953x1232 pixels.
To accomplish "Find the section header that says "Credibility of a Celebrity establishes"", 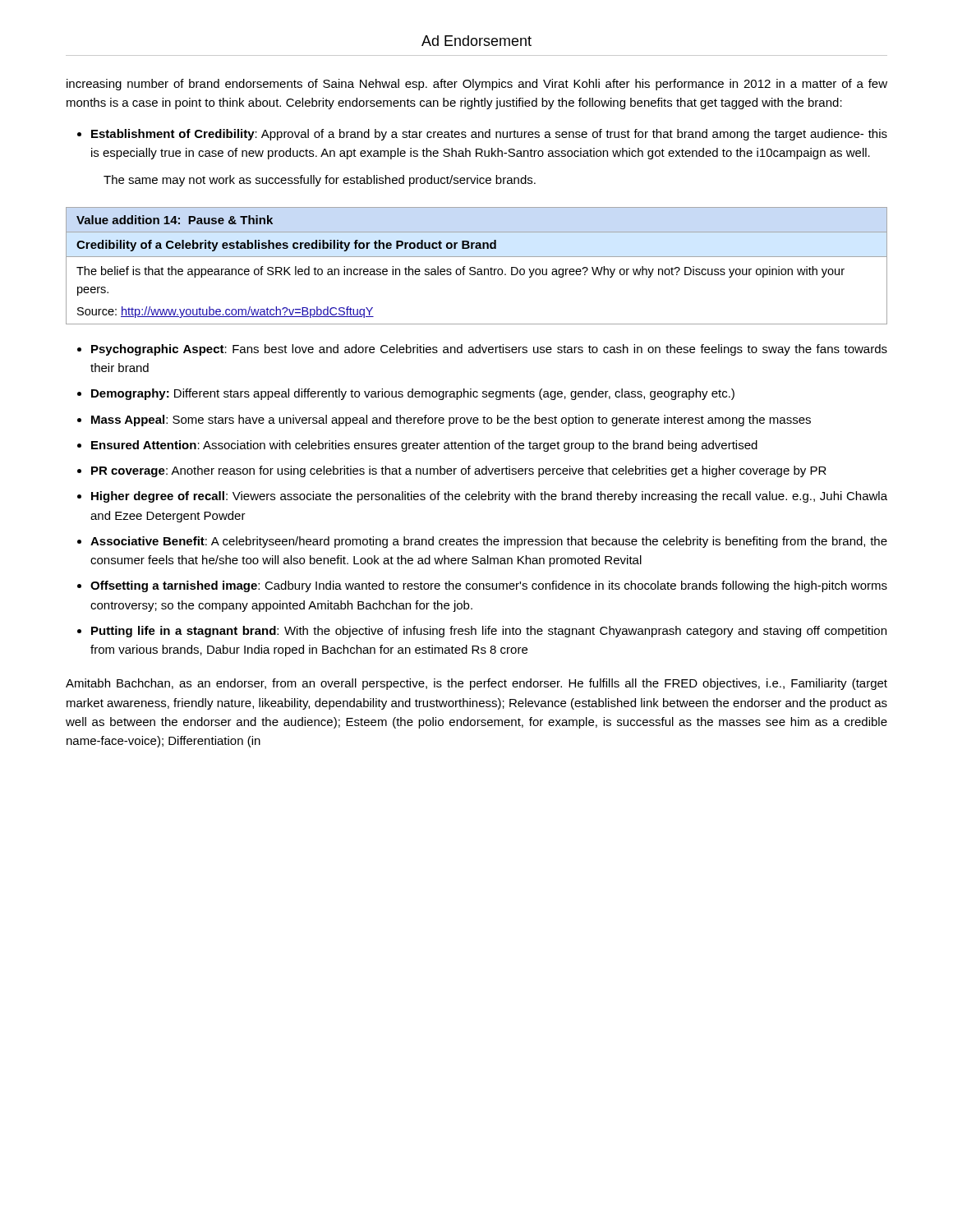I will [287, 245].
